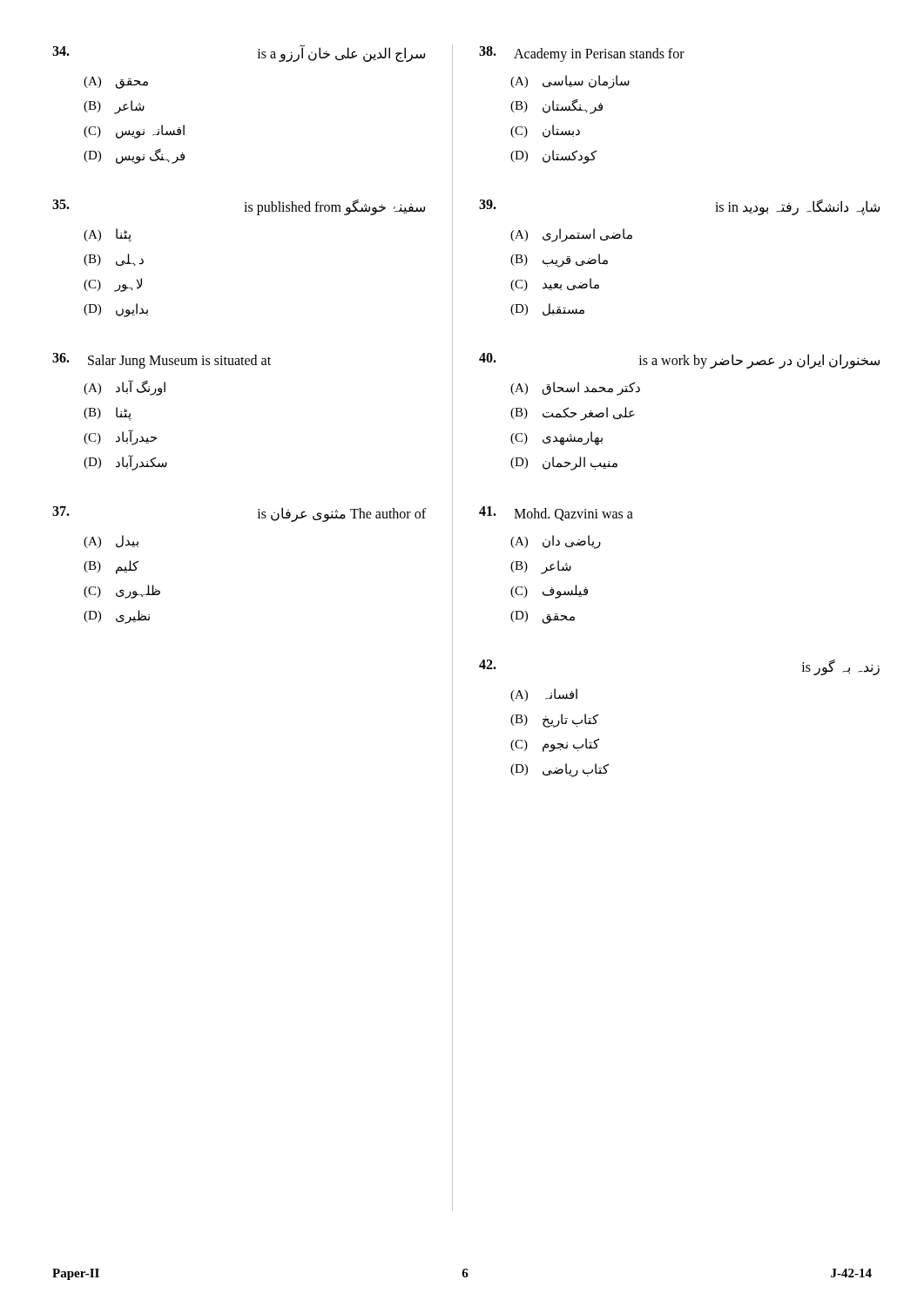Click on the text block starting "35. سفینۂ خوشگو"
Viewport: 924px width, 1307px height.
click(x=336, y=207)
